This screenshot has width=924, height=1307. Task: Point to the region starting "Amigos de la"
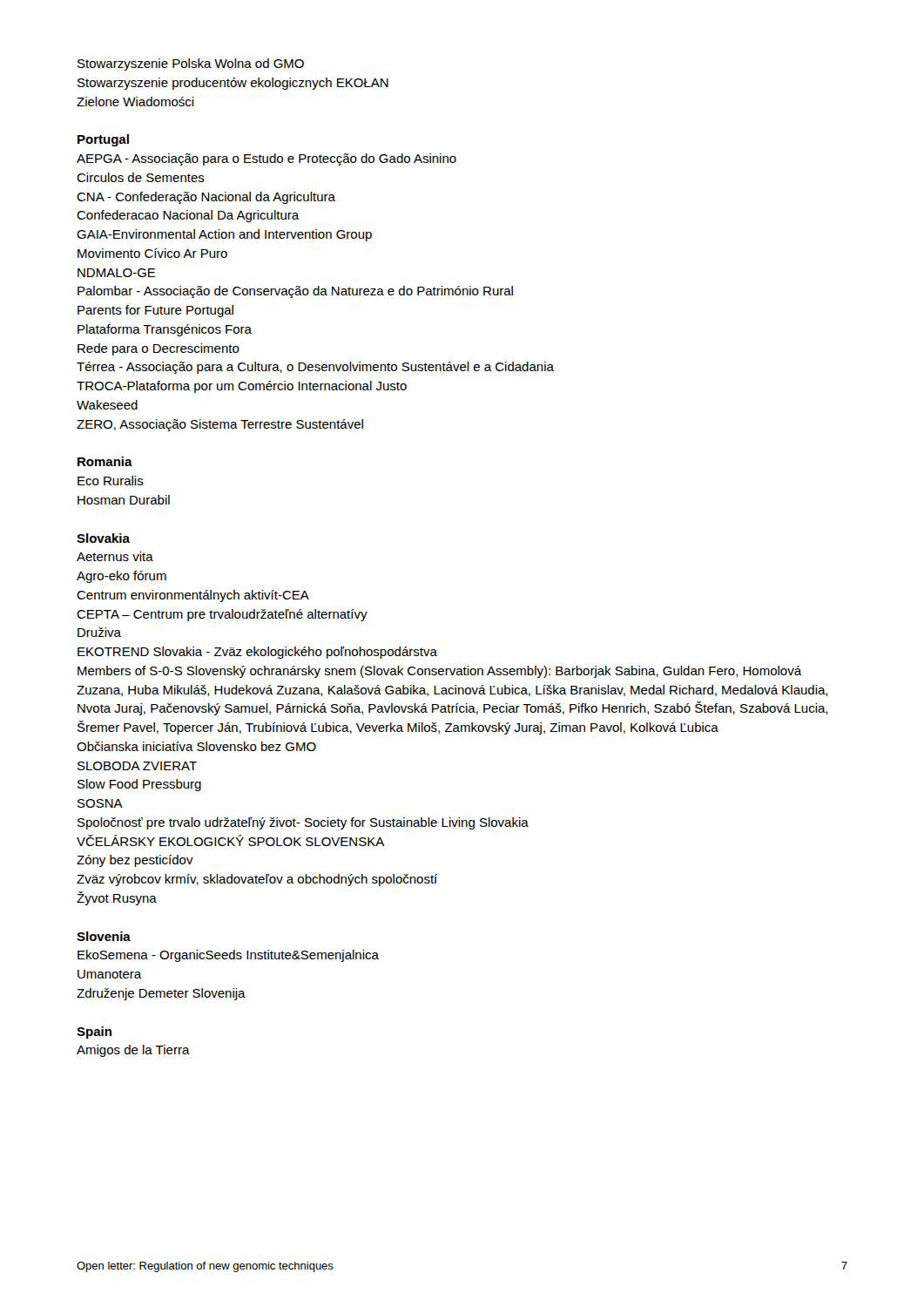pos(133,1050)
